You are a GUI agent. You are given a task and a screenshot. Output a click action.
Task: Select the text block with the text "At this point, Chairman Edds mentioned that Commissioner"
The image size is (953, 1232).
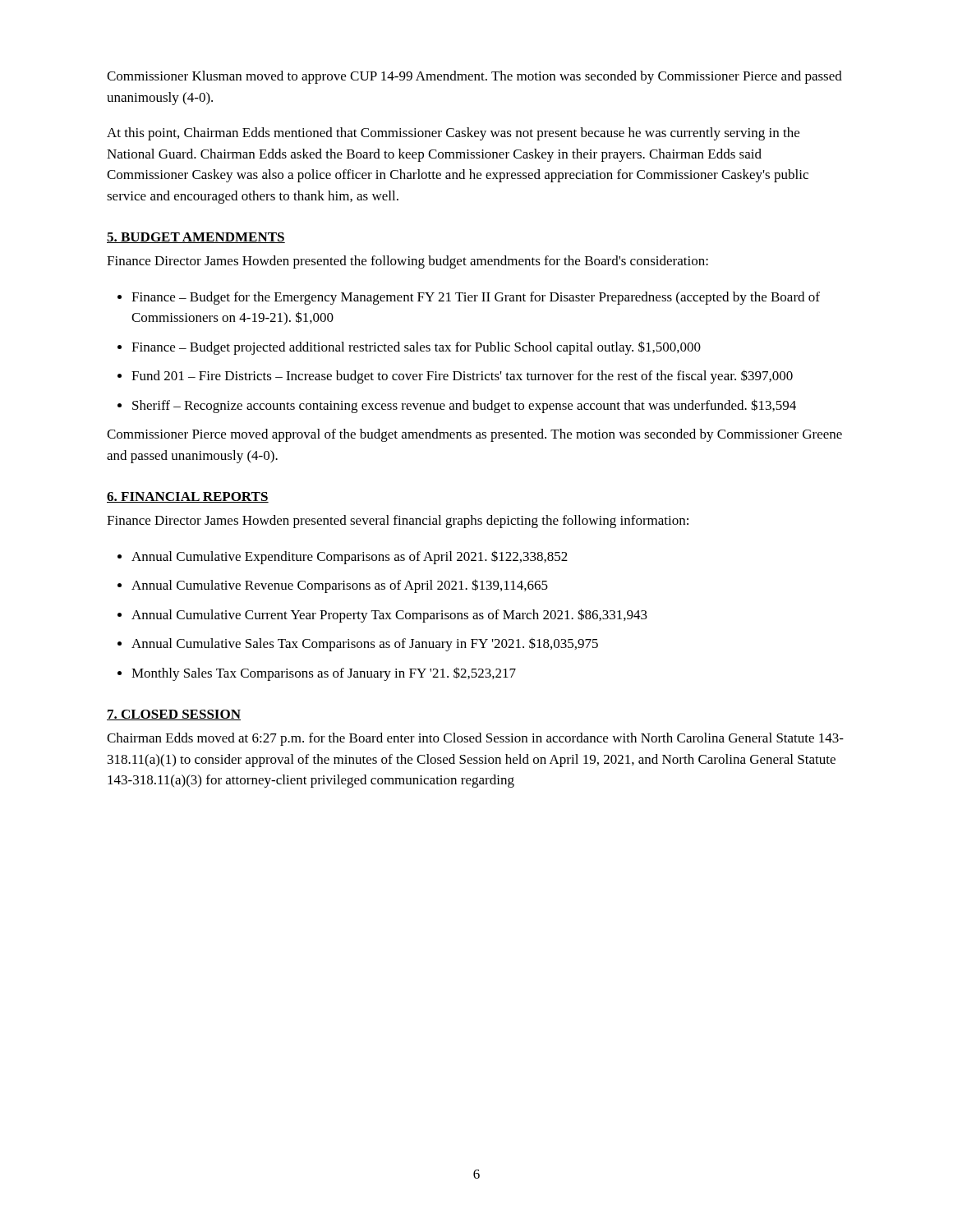tap(458, 164)
